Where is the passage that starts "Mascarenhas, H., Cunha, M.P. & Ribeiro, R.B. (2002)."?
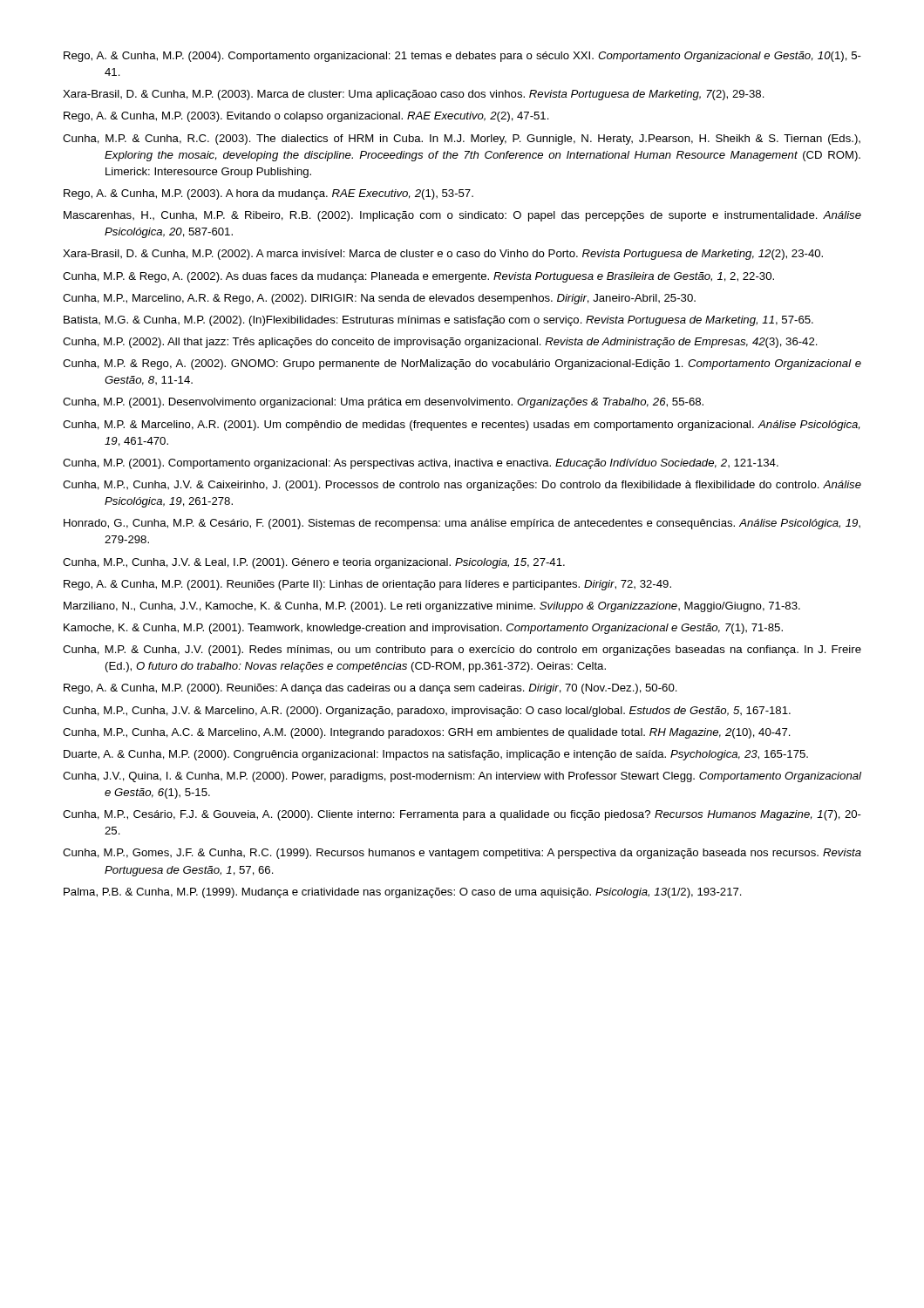Image resolution: width=924 pixels, height=1308 pixels. [462, 223]
